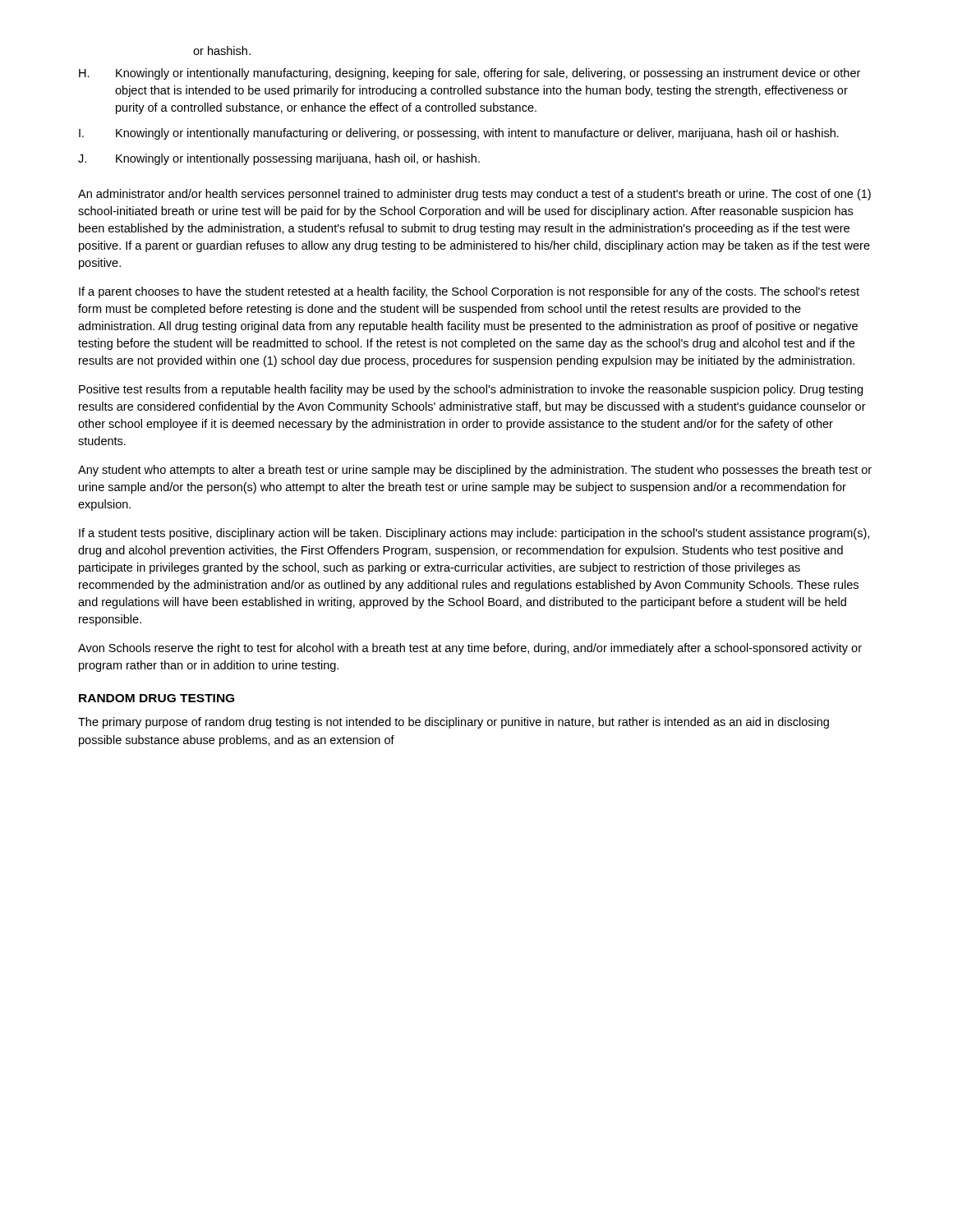The width and height of the screenshot is (953, 1232).
Task: Point to the block starting "I. Knowingly or intentionally manufacturing"
Action: point(476,134)
